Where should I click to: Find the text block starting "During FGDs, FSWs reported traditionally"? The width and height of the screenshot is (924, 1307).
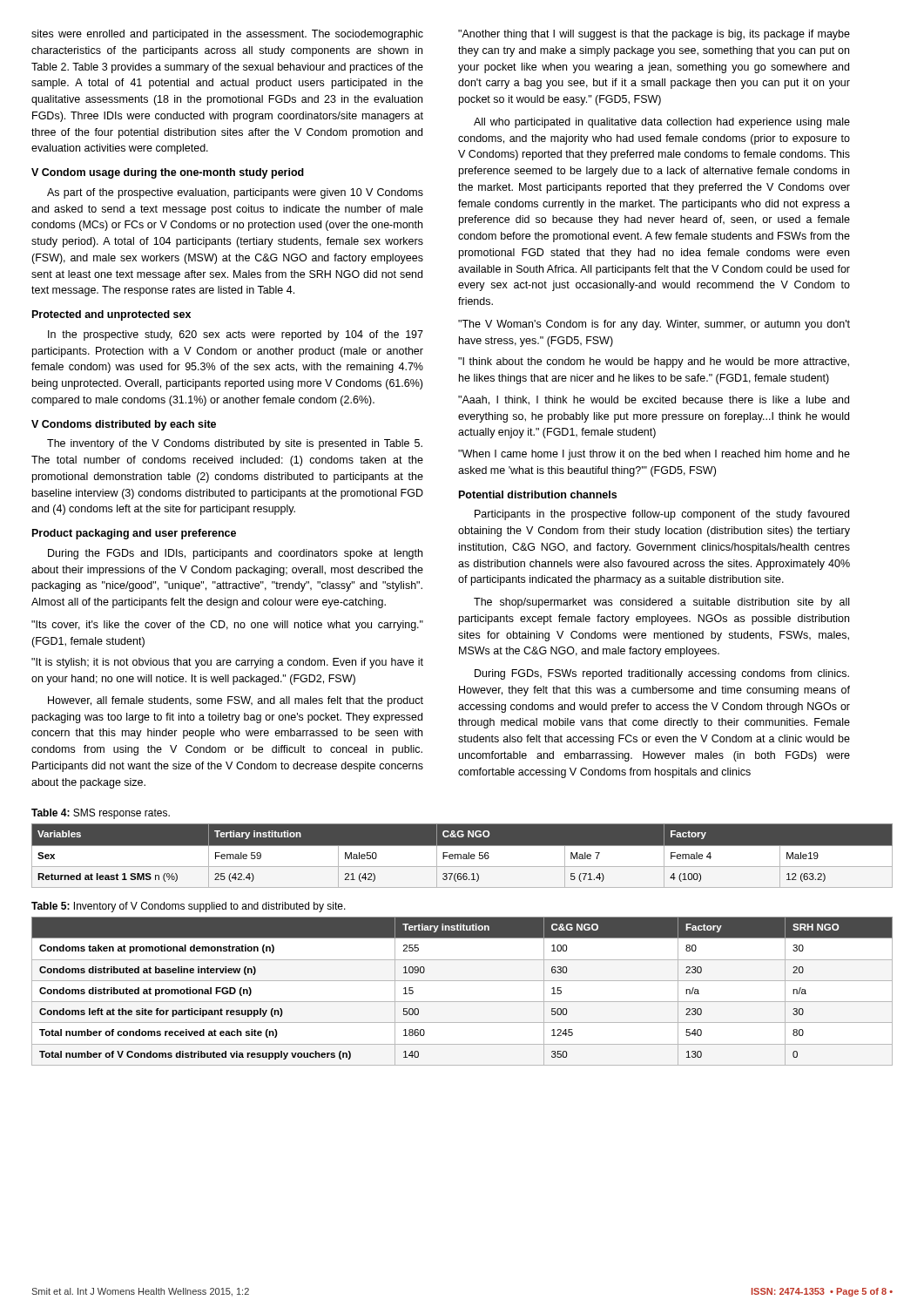click(654, 723)
